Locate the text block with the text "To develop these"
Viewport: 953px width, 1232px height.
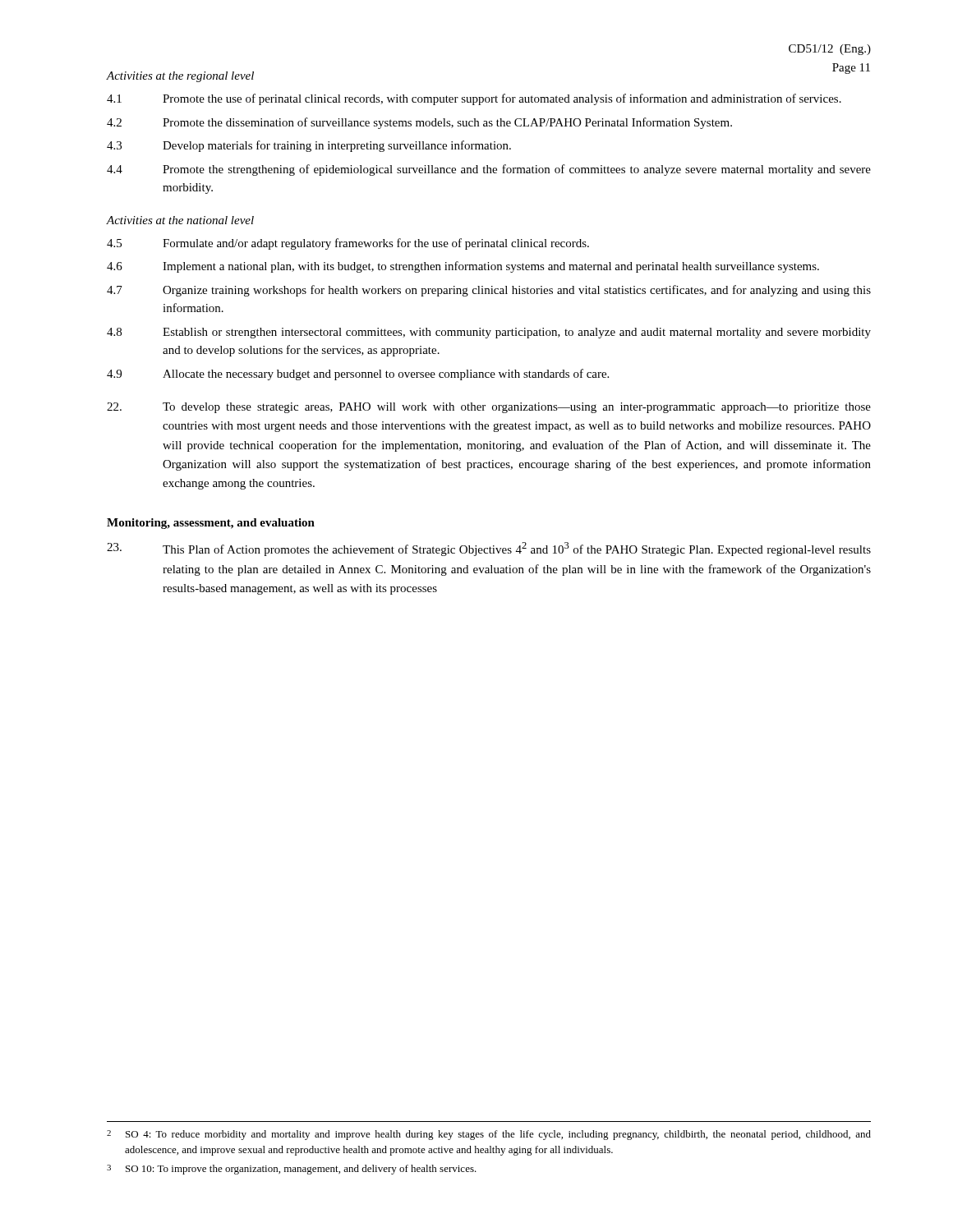[489, 445]
